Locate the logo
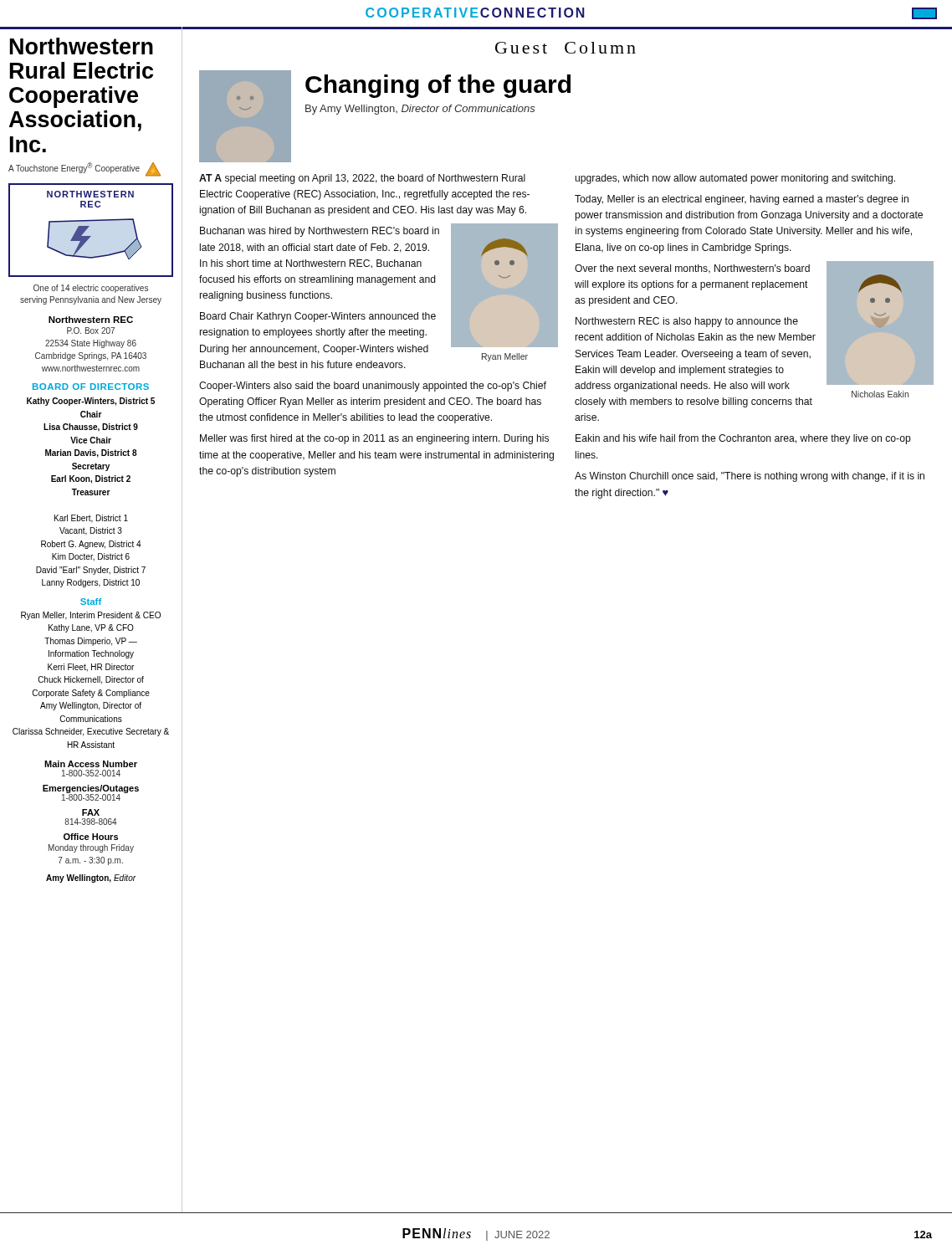This screenshot has height=1255, width=952. pos(91,230)
